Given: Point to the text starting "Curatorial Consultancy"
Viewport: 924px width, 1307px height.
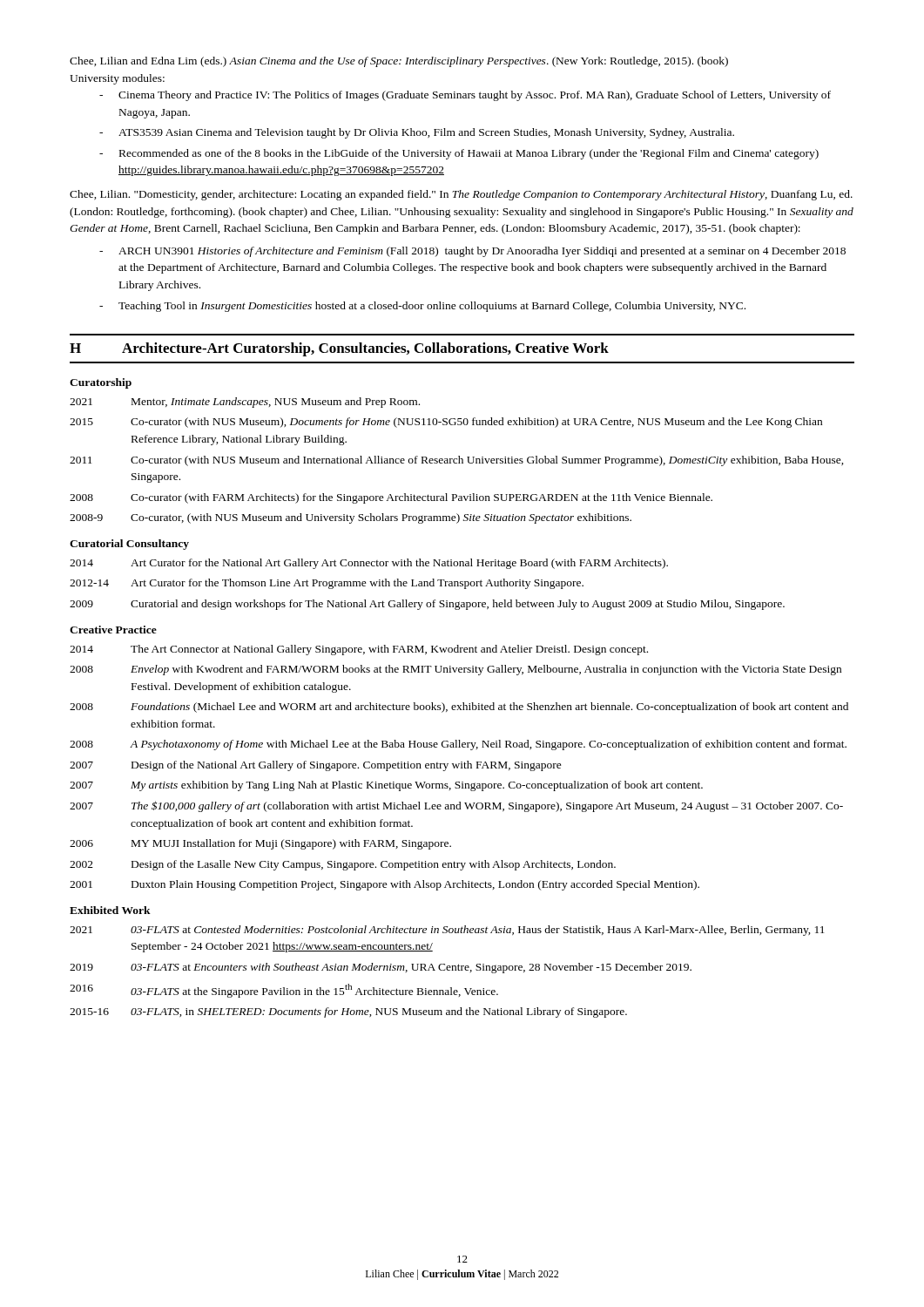Looking at the screenshot, I should pyautogui.click(x=129, y=543).
